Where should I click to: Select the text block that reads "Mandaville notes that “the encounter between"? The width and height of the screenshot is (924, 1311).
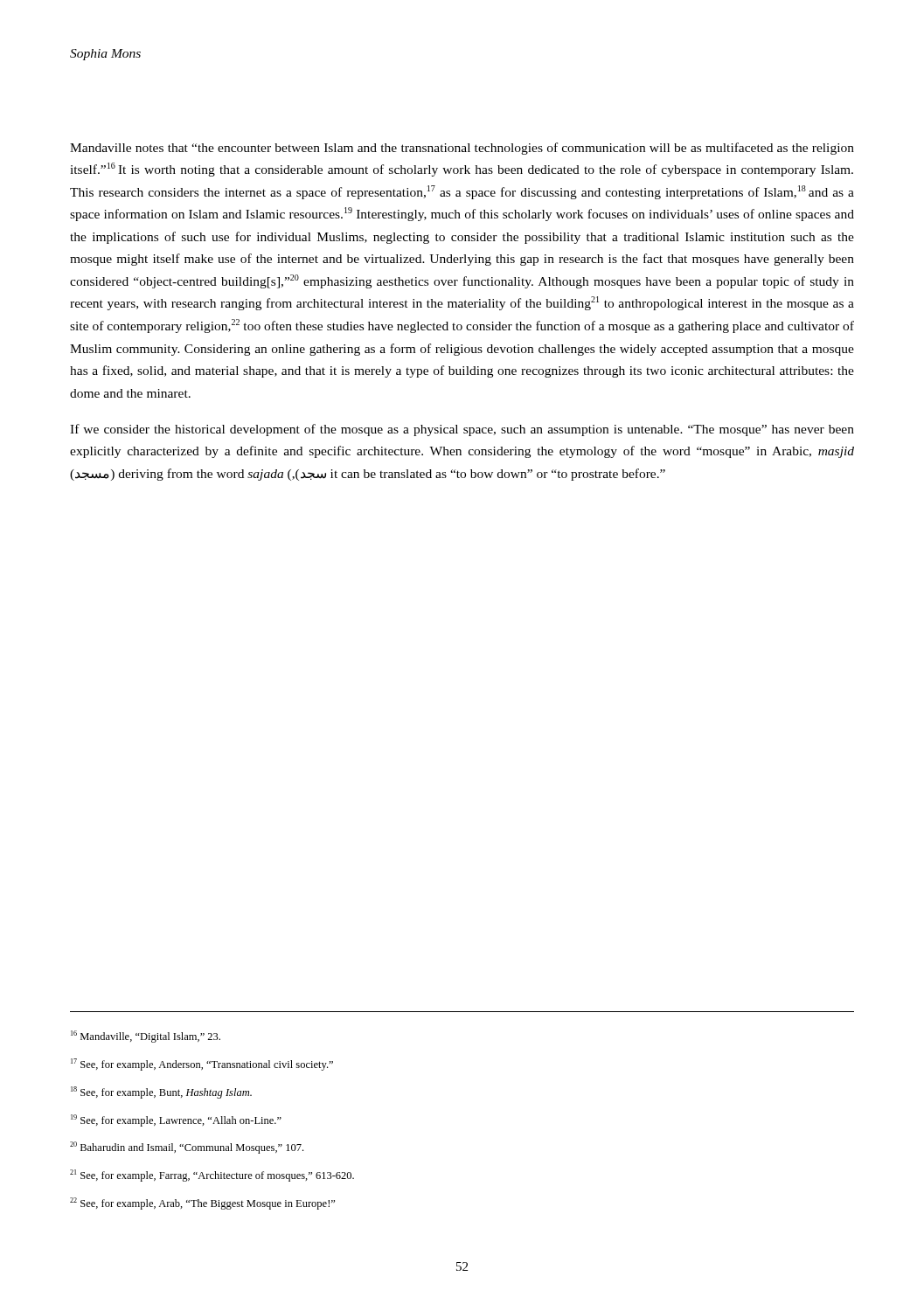[x=462, y=310]
